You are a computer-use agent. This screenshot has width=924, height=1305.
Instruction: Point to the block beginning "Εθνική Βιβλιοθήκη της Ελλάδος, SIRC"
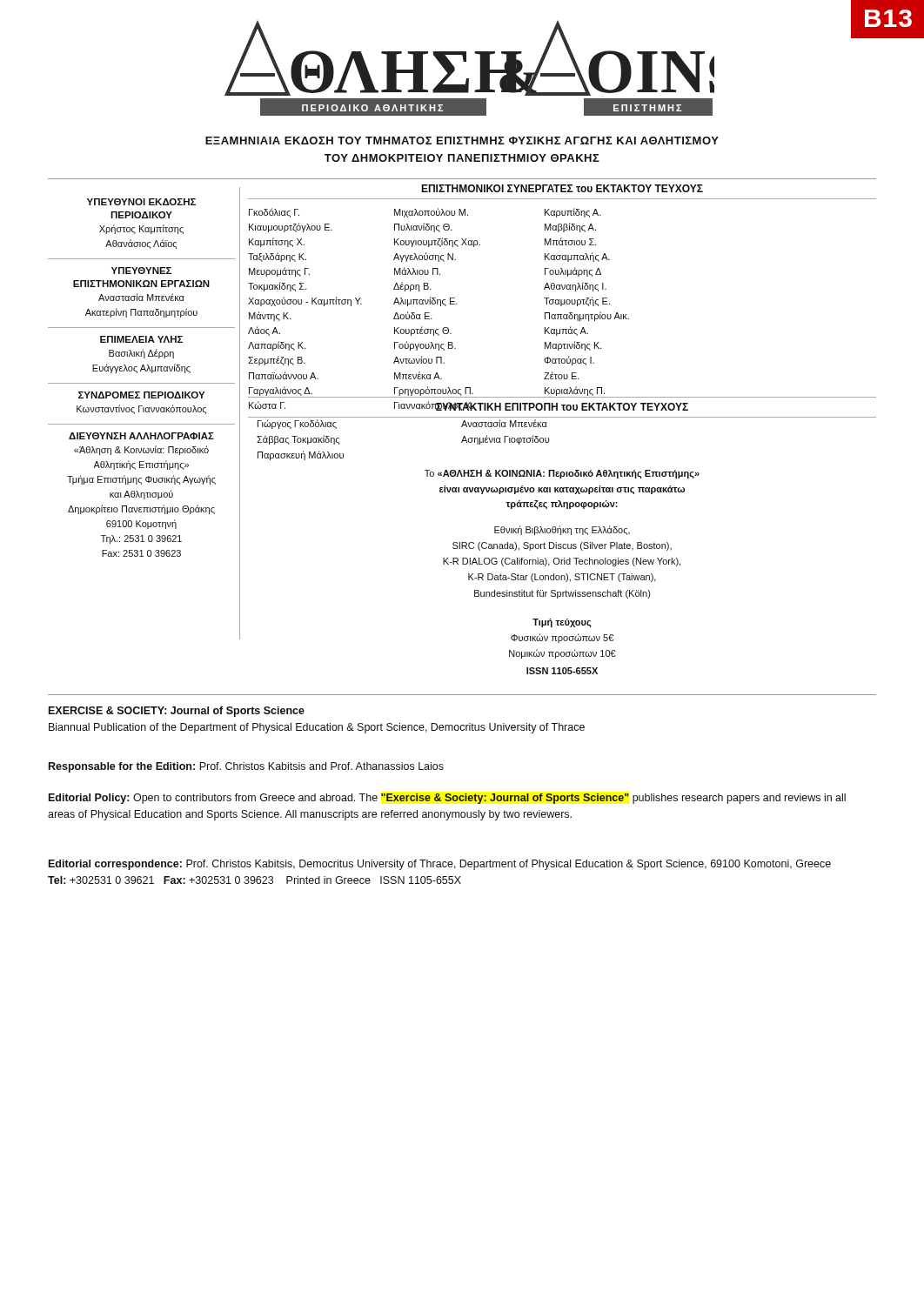pos(562,561)
